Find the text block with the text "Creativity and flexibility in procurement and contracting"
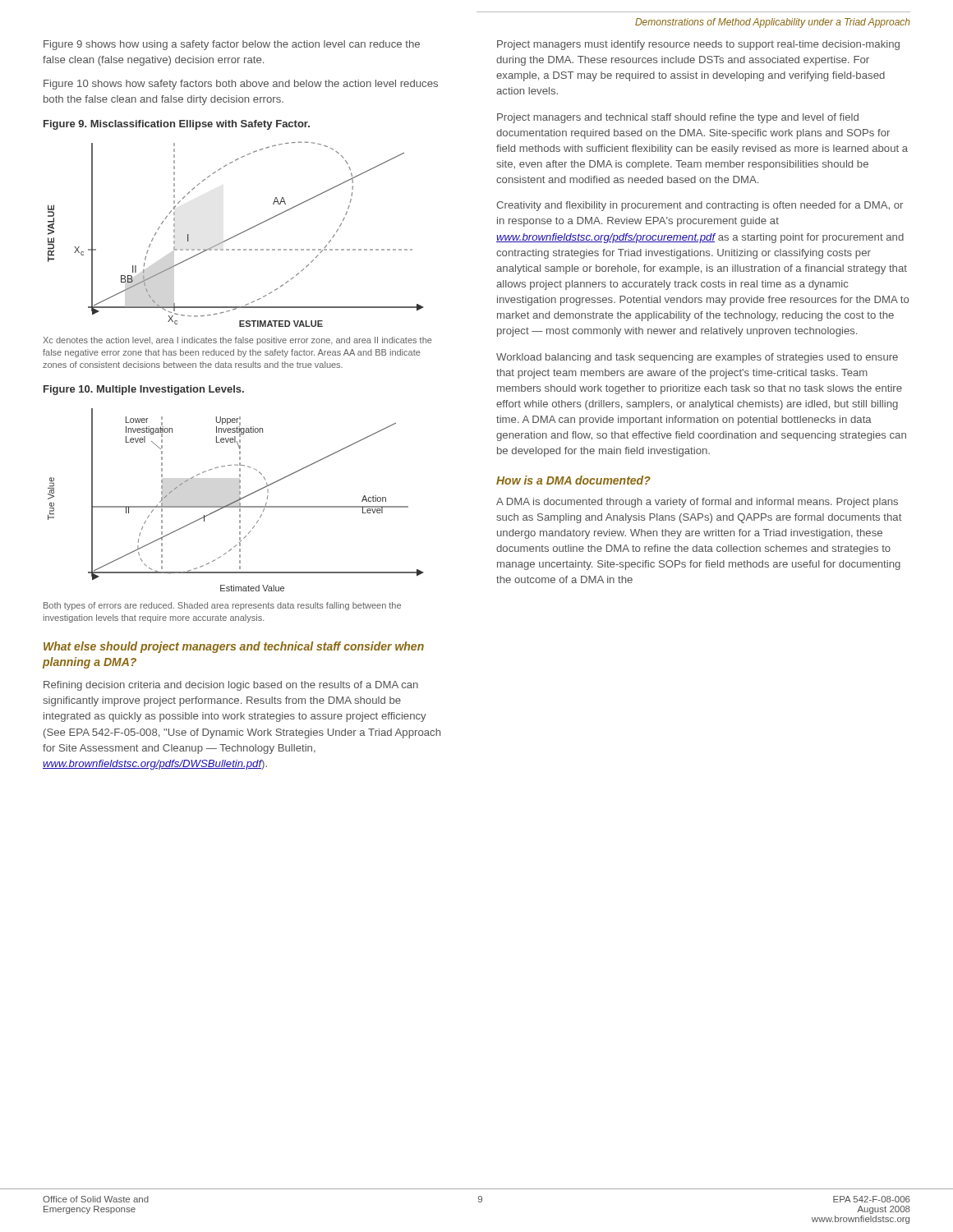Screen dimensions: 1232x953 703,268
